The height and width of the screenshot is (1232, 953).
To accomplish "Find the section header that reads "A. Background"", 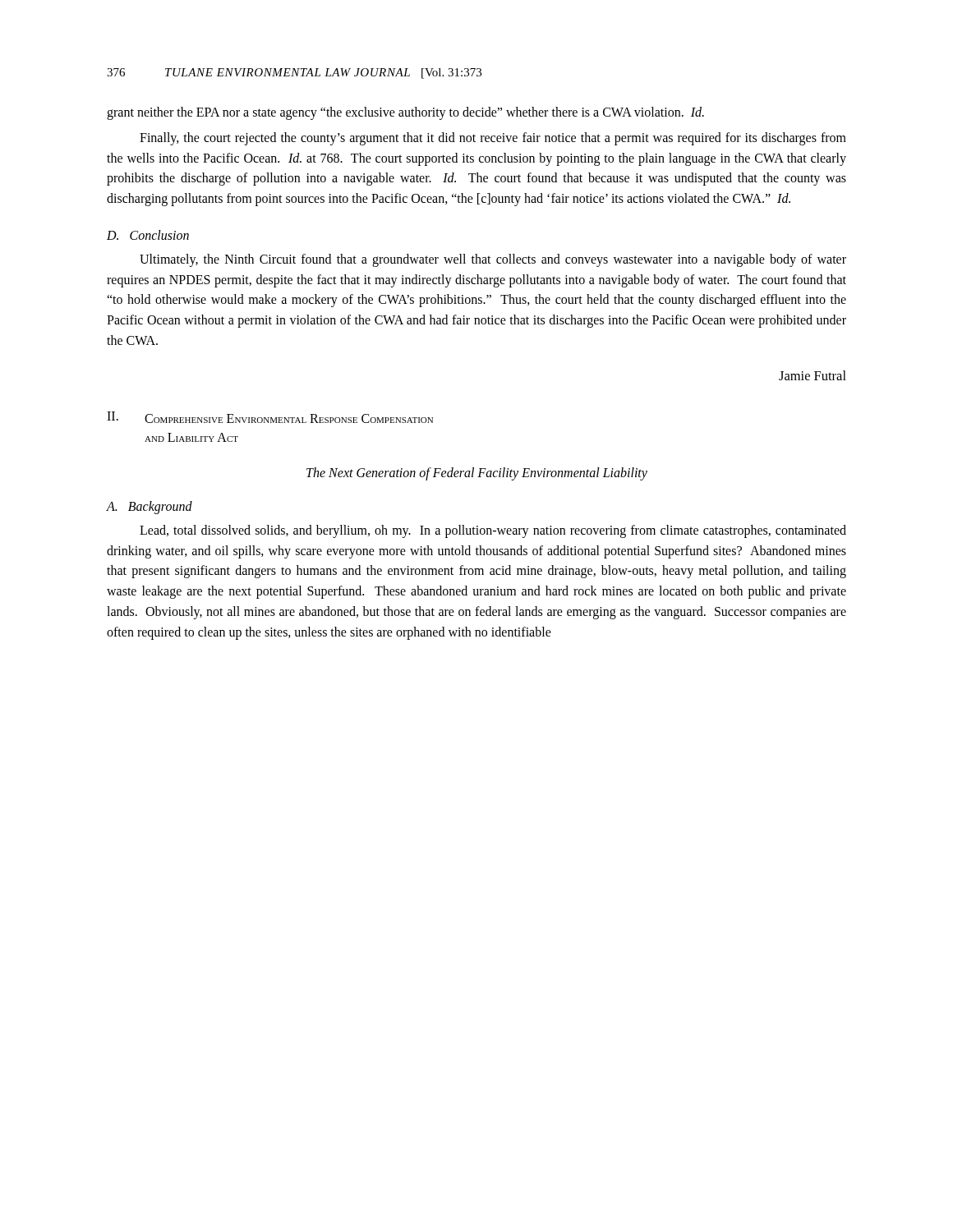I will pos(149,506).
